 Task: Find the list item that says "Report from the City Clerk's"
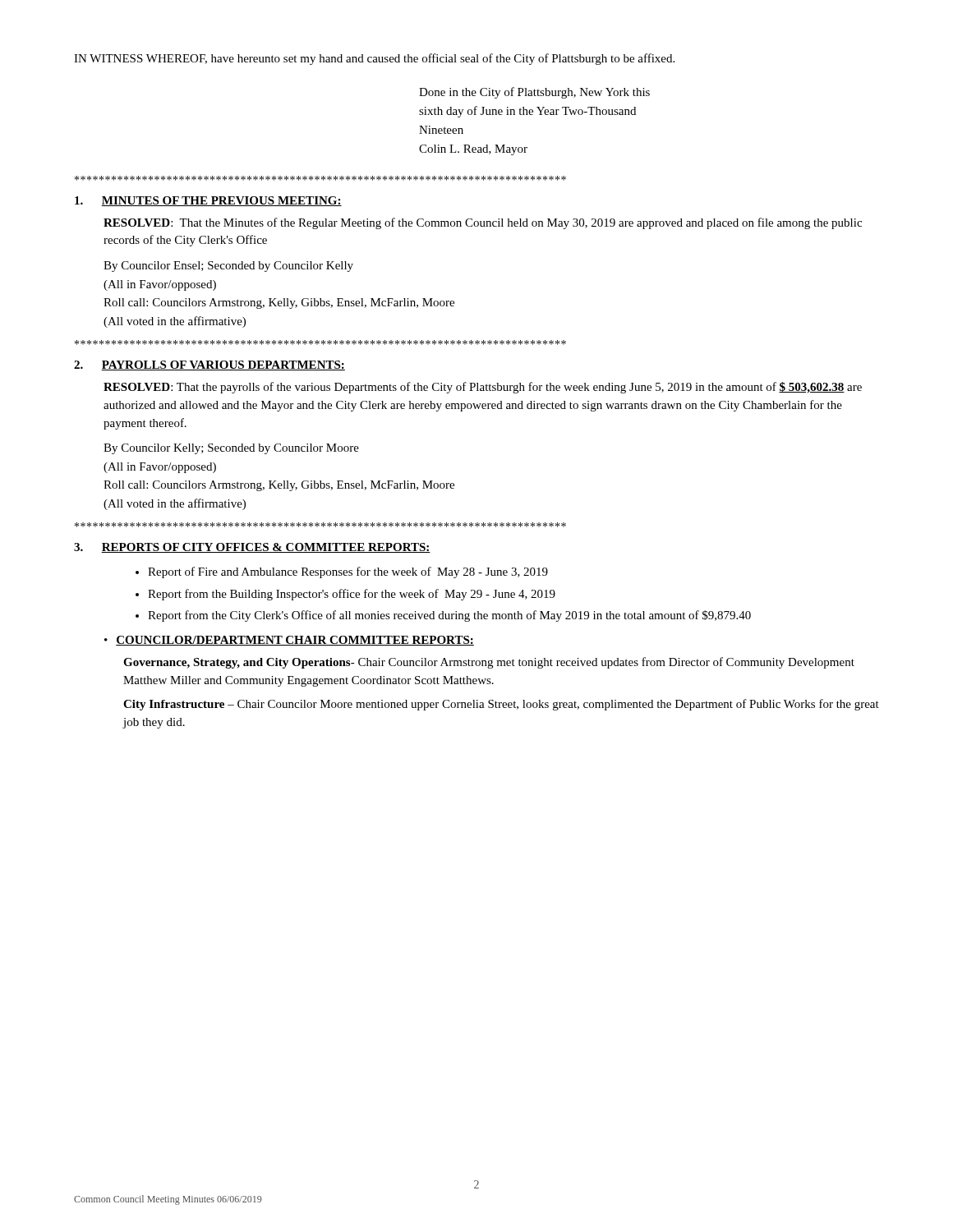tap(450, 615)
